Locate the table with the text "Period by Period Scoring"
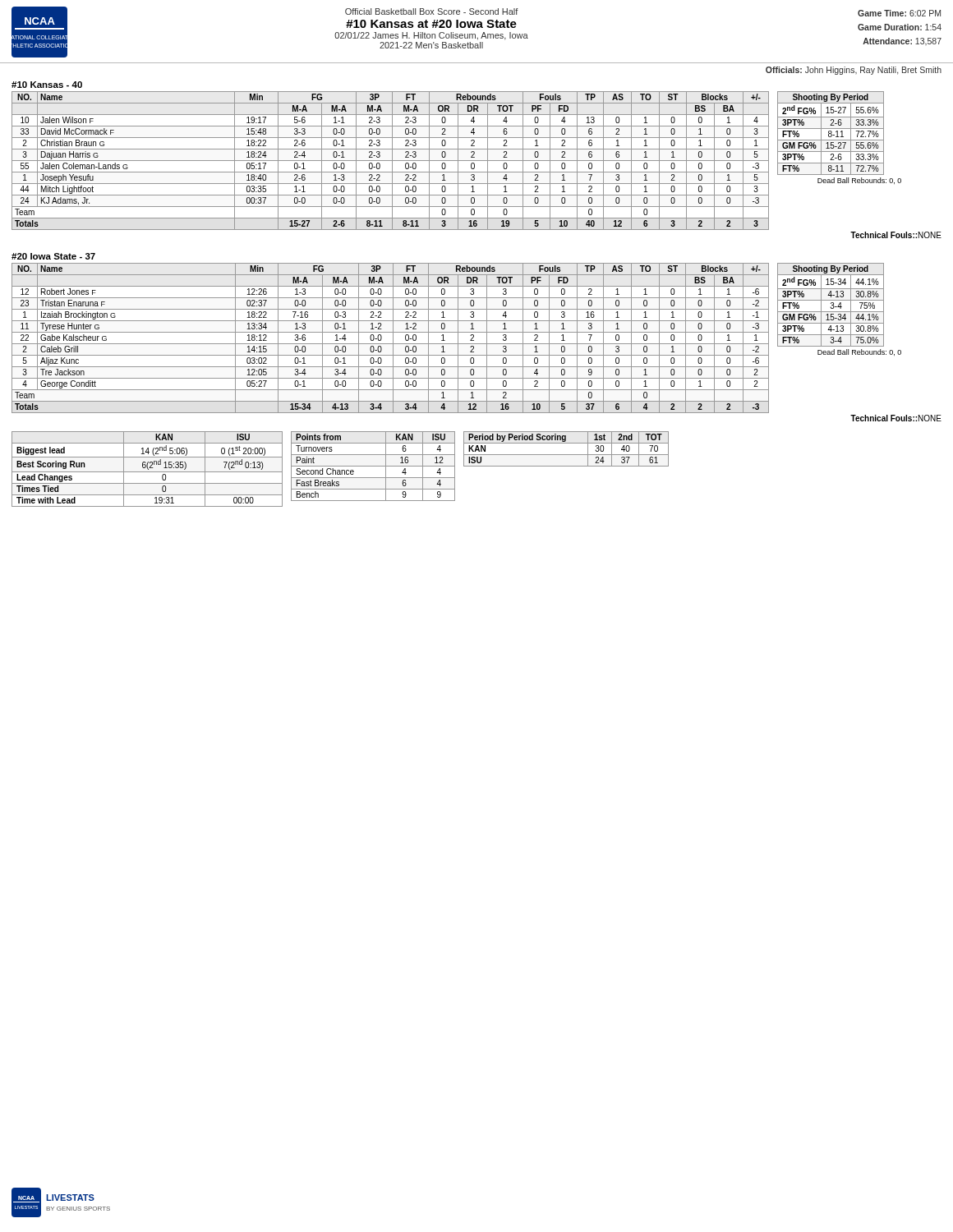This screenshot has width=953, height=1232. point(566,469)
